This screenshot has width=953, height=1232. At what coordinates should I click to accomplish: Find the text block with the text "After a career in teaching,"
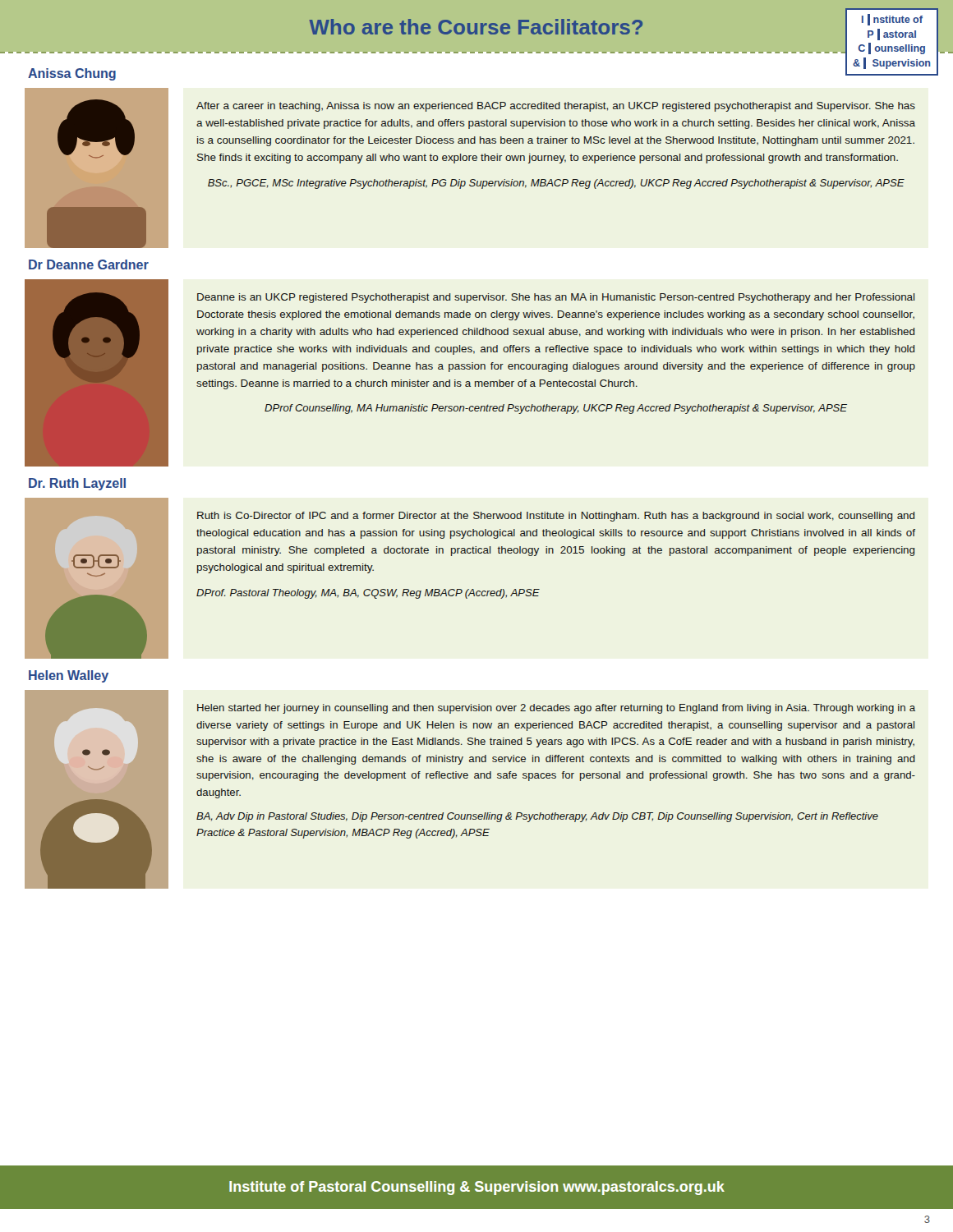click(x=556, y=131)
